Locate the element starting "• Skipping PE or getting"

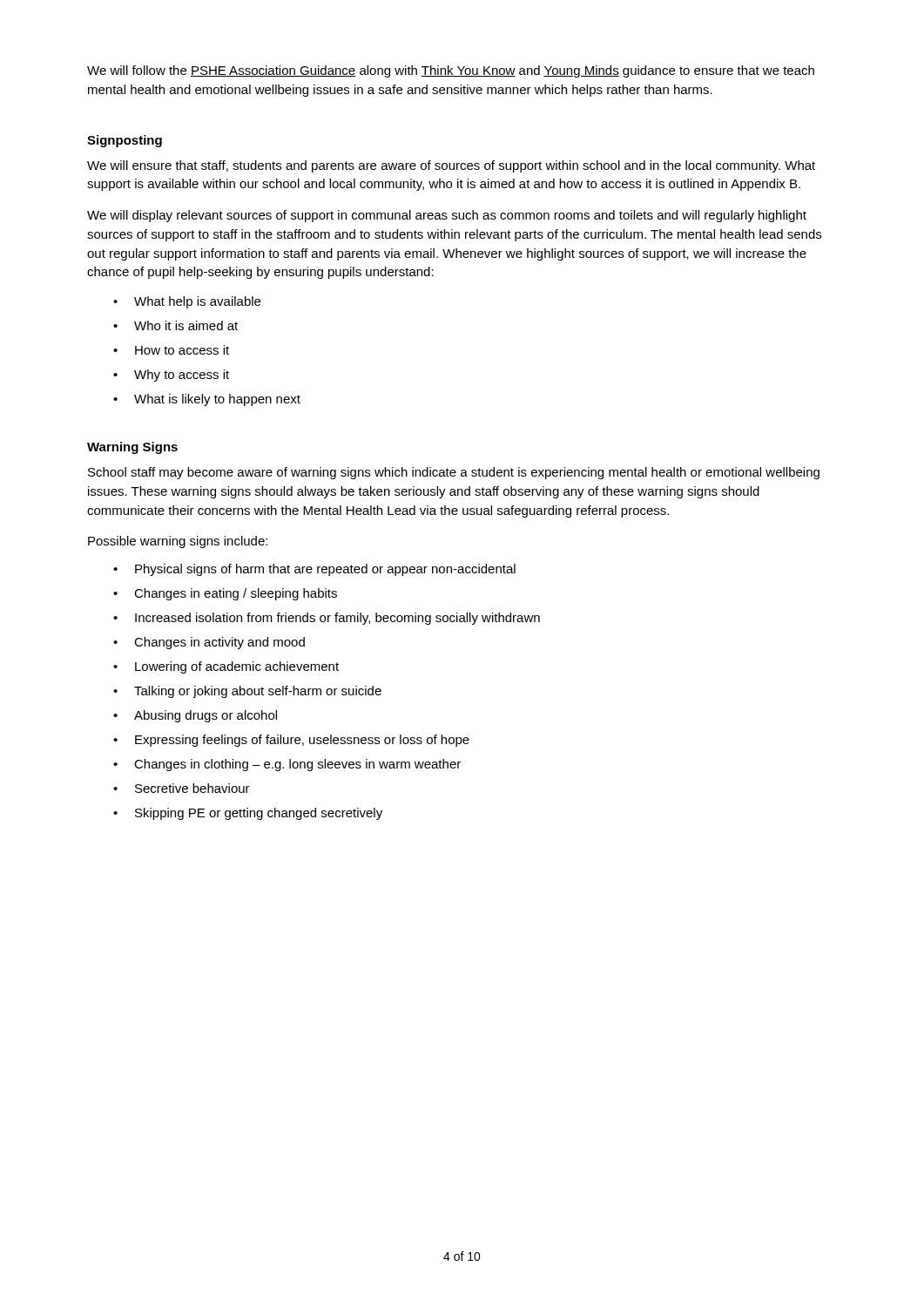point(248,812)
